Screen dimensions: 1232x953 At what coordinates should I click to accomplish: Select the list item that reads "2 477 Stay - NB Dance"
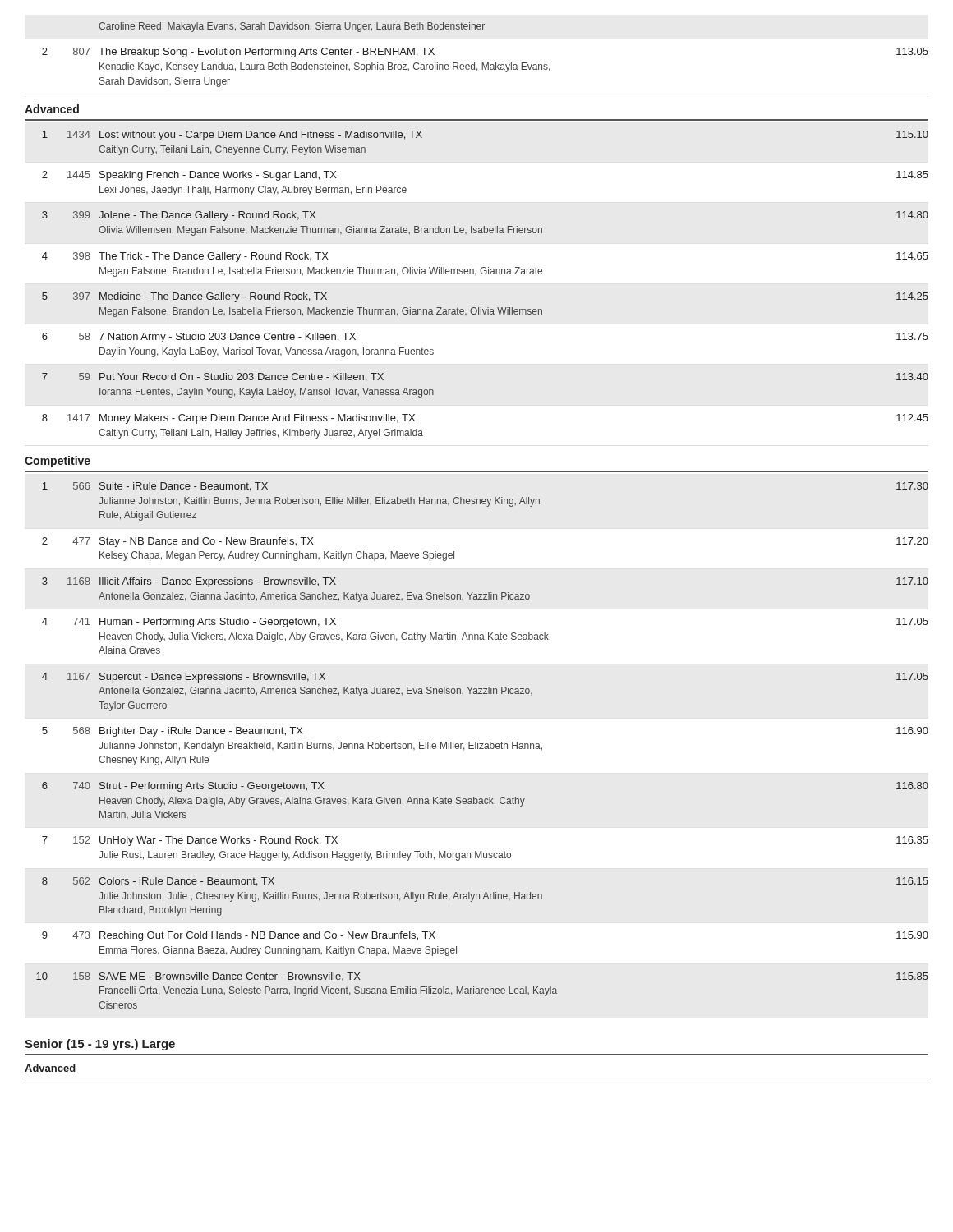pos(197,543)
